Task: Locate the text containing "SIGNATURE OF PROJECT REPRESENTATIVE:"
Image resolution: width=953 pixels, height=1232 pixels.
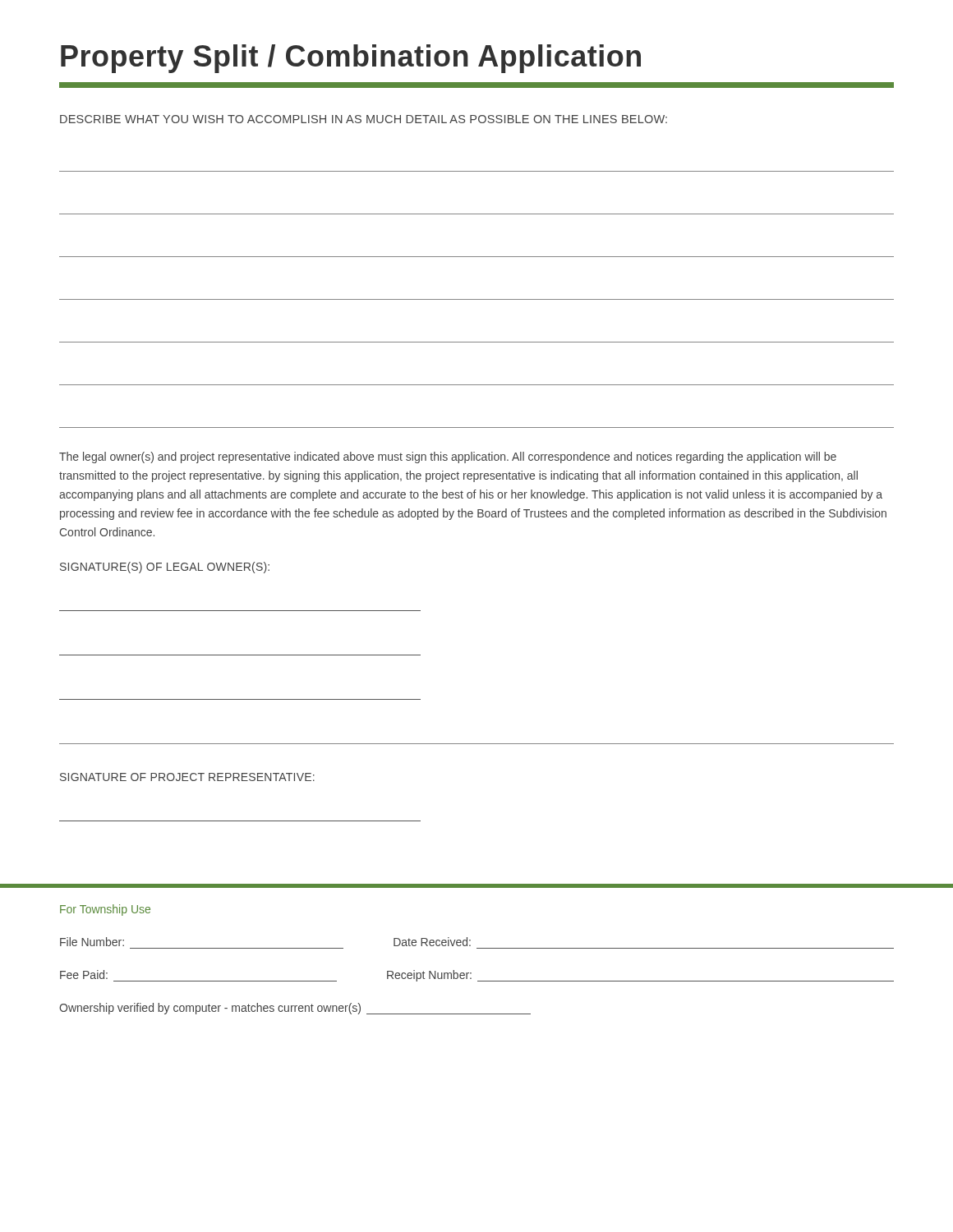Action: 187,777
